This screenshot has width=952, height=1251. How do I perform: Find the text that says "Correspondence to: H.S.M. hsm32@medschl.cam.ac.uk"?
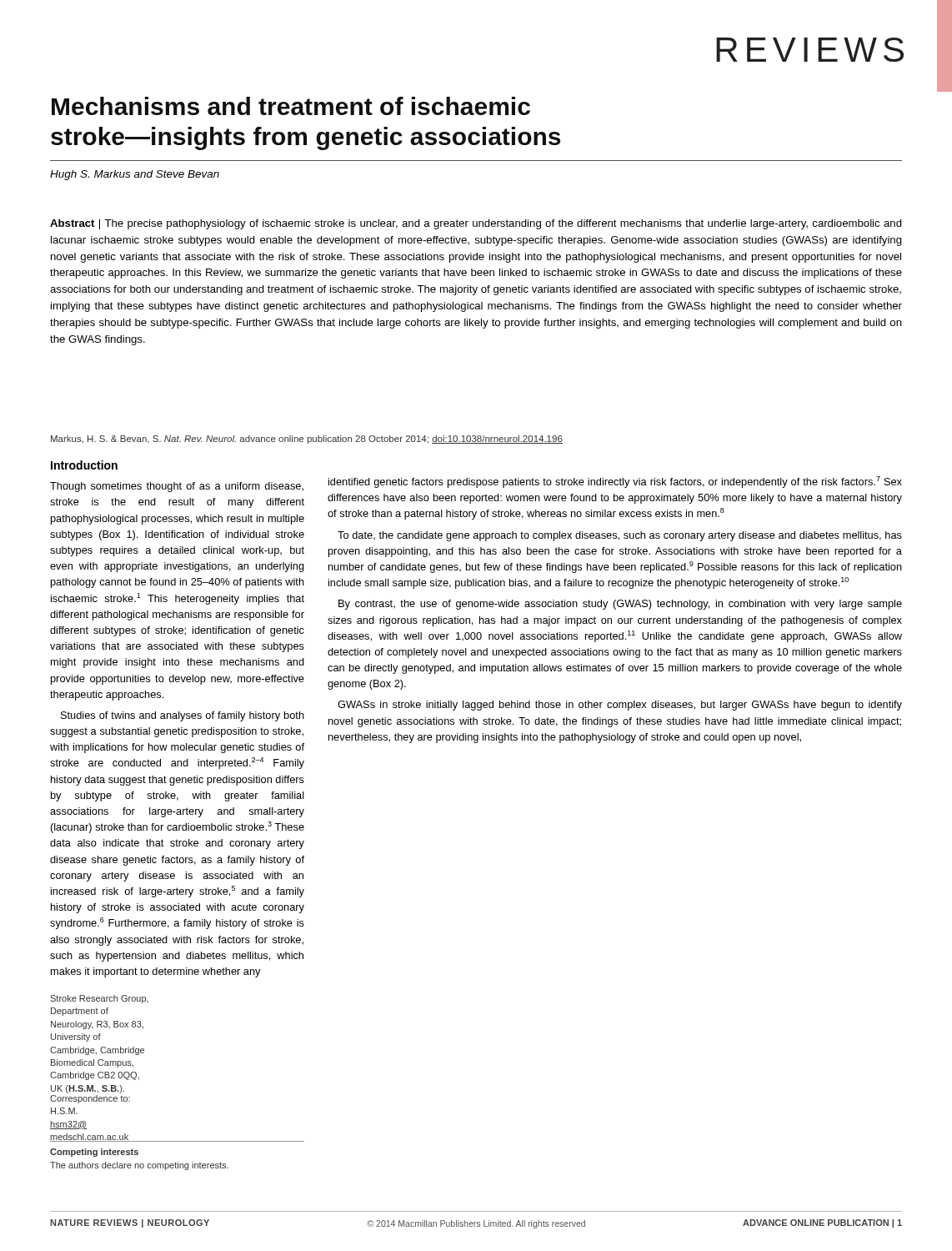coord(90,1118)
